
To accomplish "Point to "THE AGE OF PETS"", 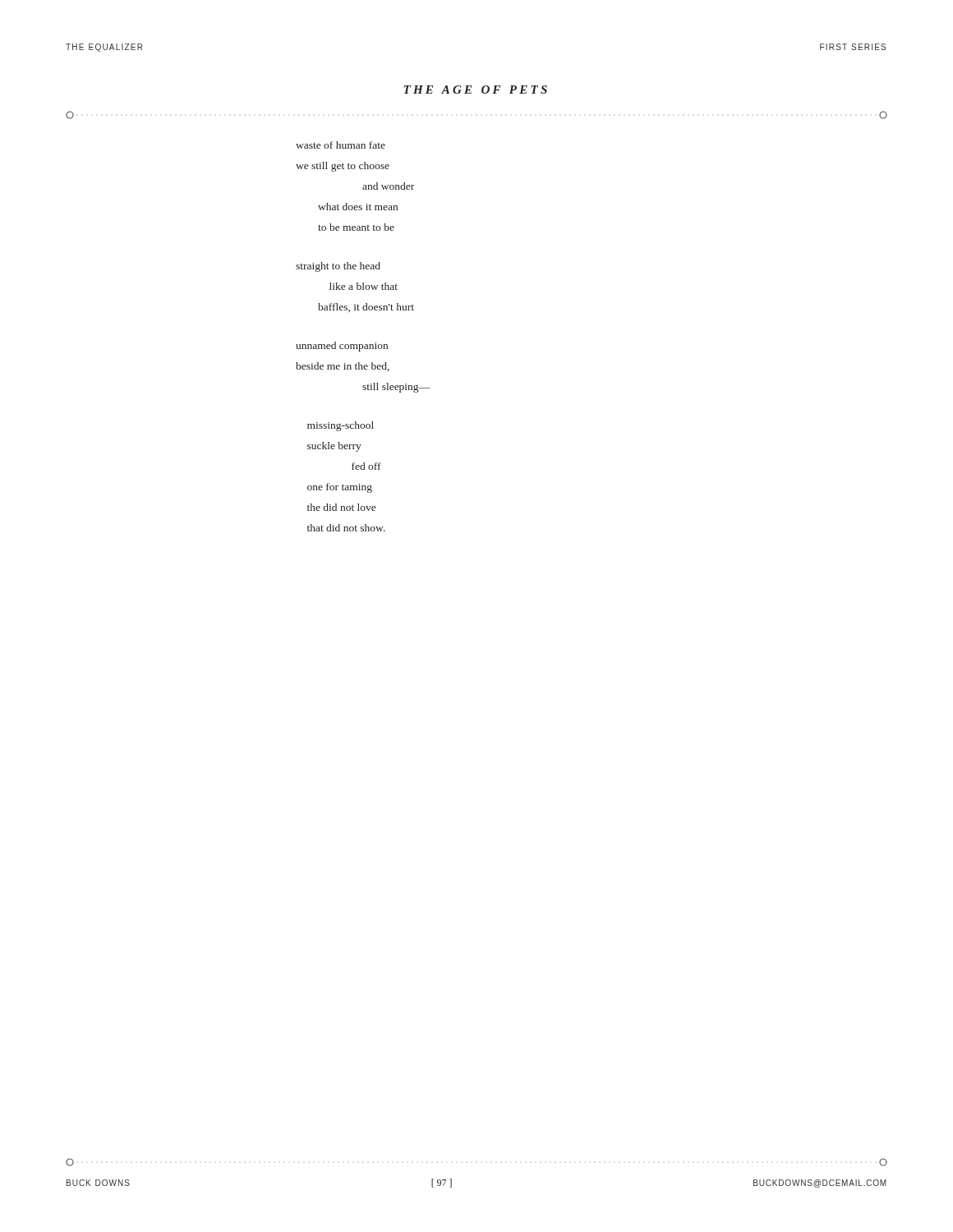I will coord(476,90).
